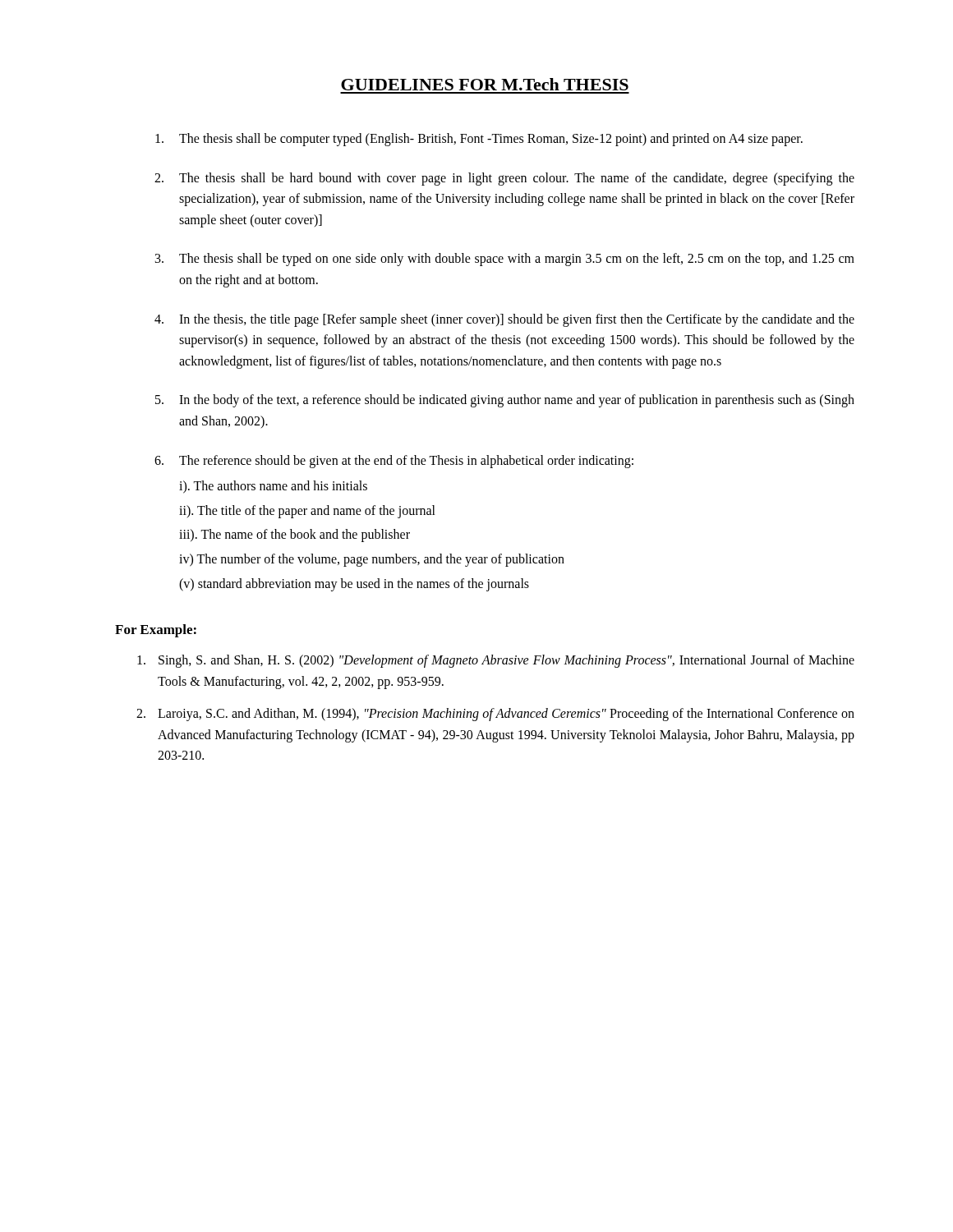Viewport: 953px width, 1232px height.
Task: Find the title
Action: point(485,85)
